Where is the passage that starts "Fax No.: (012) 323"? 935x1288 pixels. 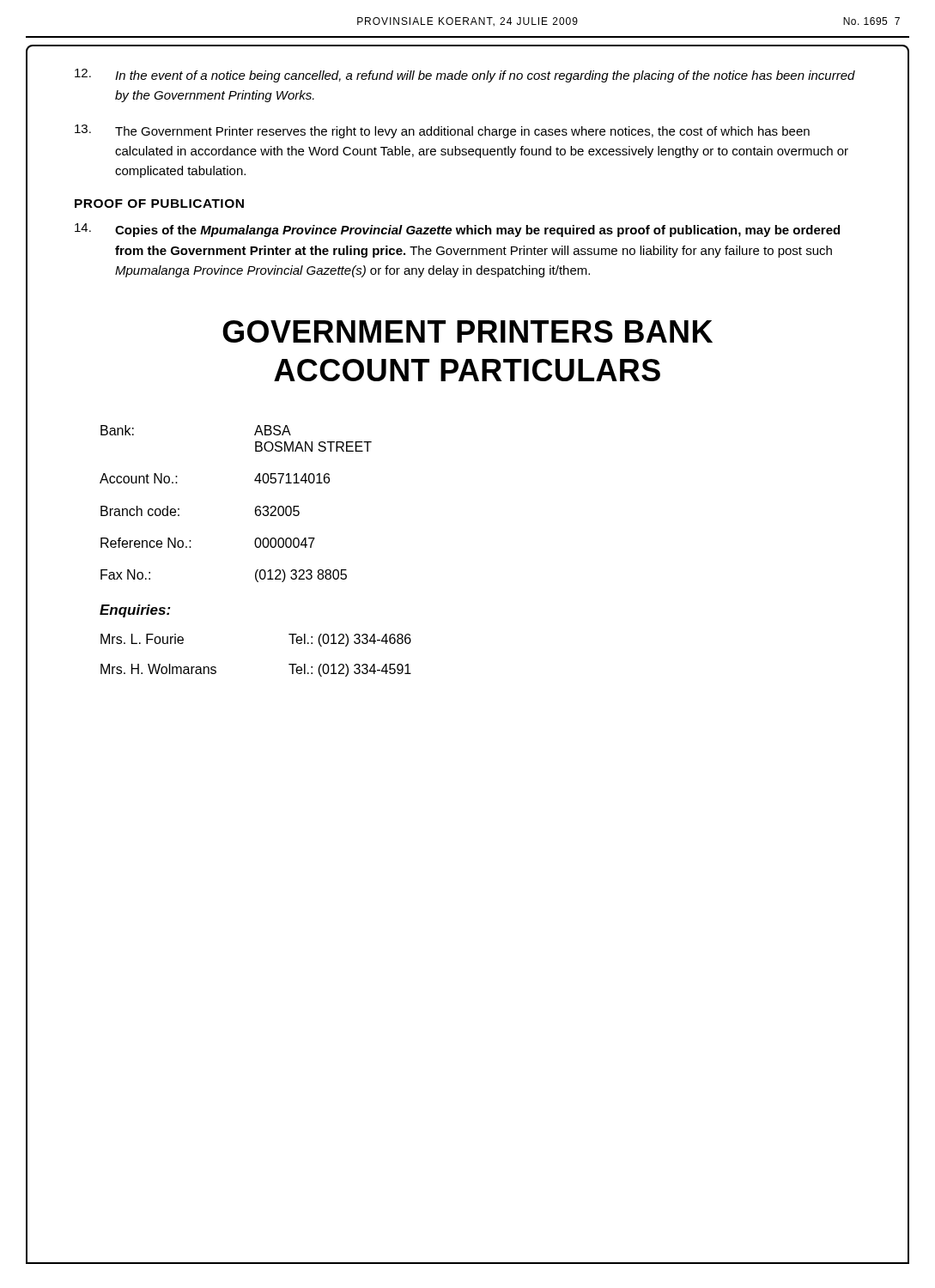click(x=132, y=576)
